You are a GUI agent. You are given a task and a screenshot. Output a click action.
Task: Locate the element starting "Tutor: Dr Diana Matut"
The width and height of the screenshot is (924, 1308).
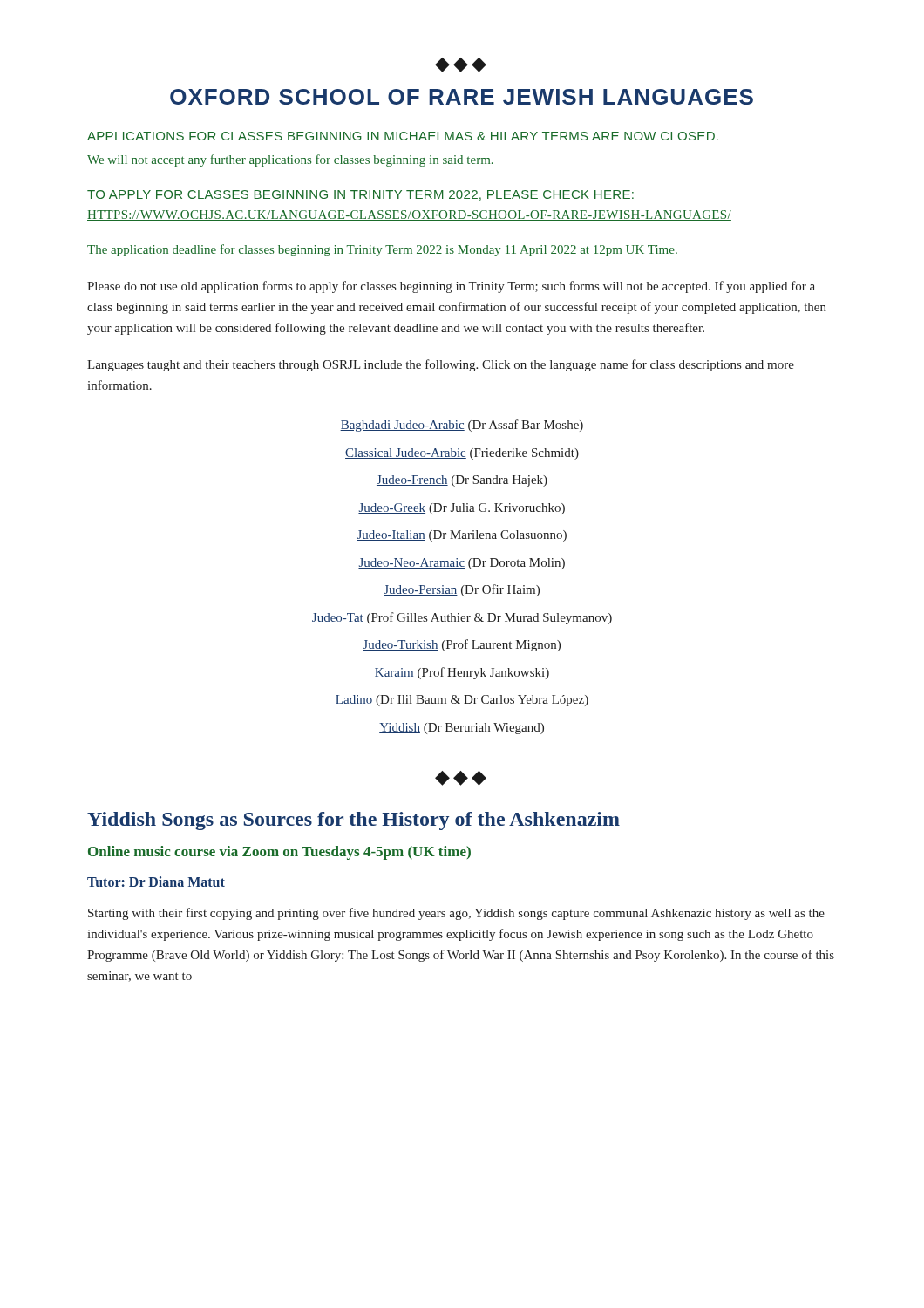tap(156, 882)
